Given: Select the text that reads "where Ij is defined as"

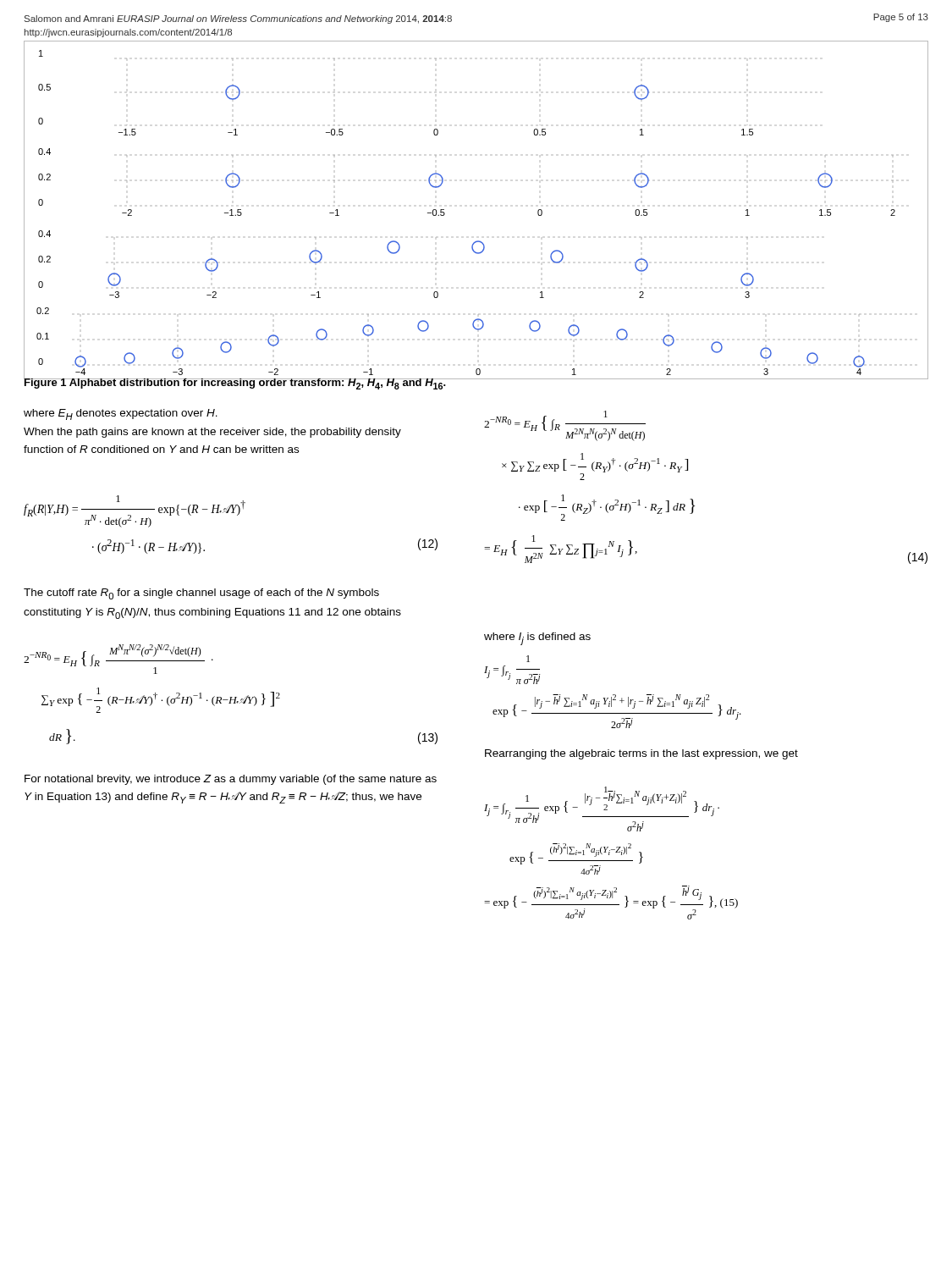Looking at the screenshot, I should tap(537, 637).
